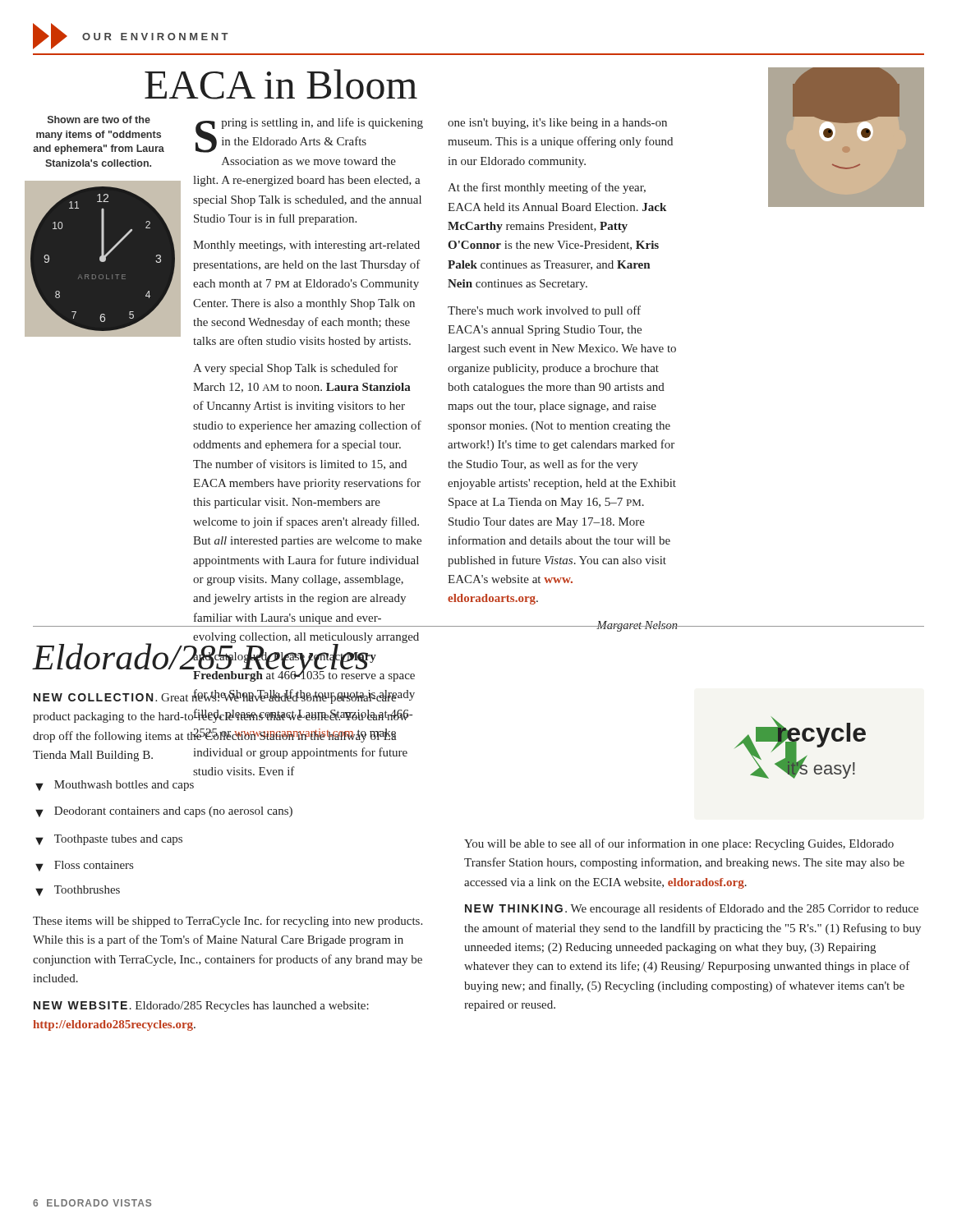The height and width of the screenshot is (1232, 957).
Task: Locate the list item that reads "▼ Deodorant containers"
Action: [x=163, y=812]
